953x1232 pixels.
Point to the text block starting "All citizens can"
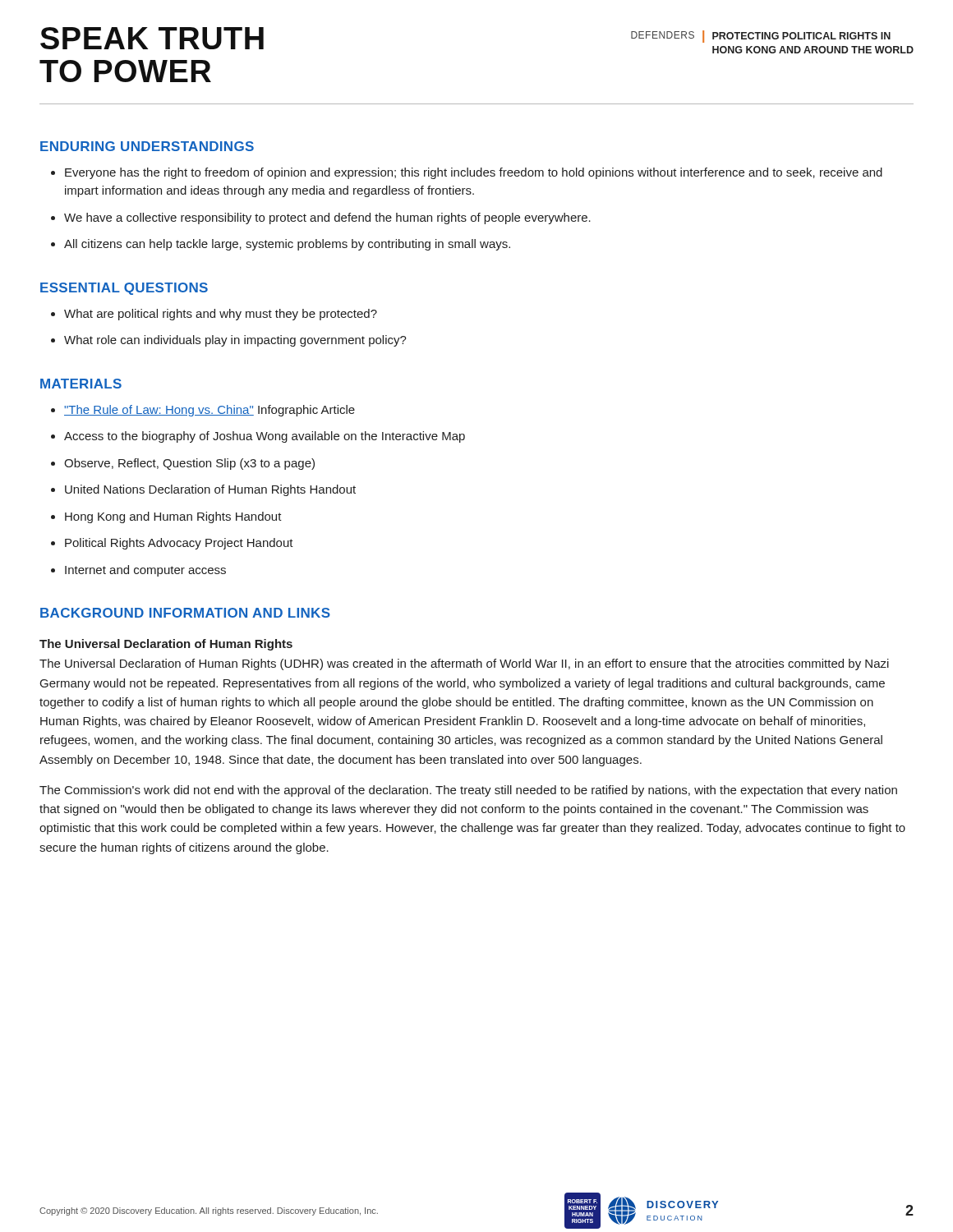pyautogui.click(x=288, y=244)
